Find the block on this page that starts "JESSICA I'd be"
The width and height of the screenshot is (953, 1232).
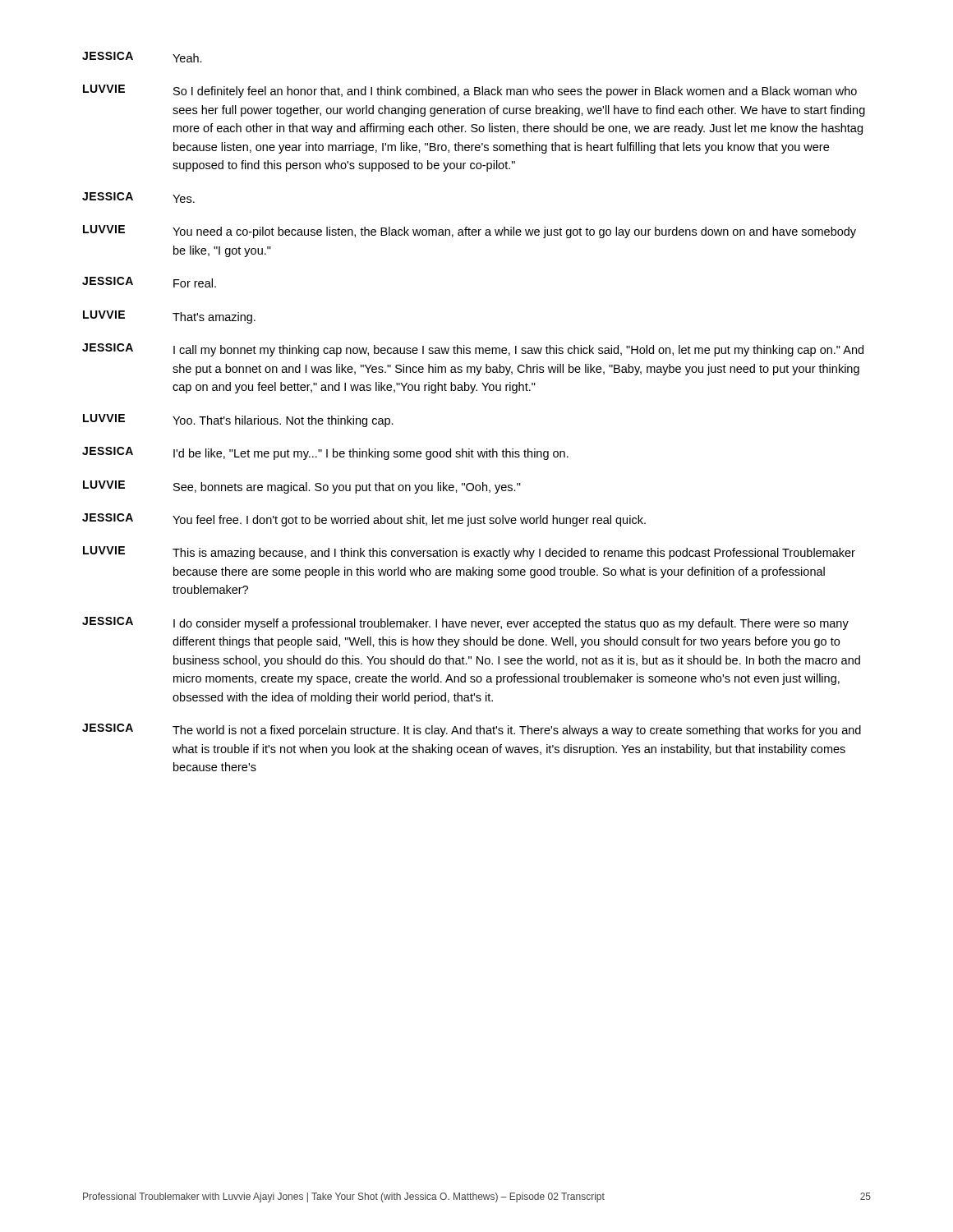click(476, 454)
